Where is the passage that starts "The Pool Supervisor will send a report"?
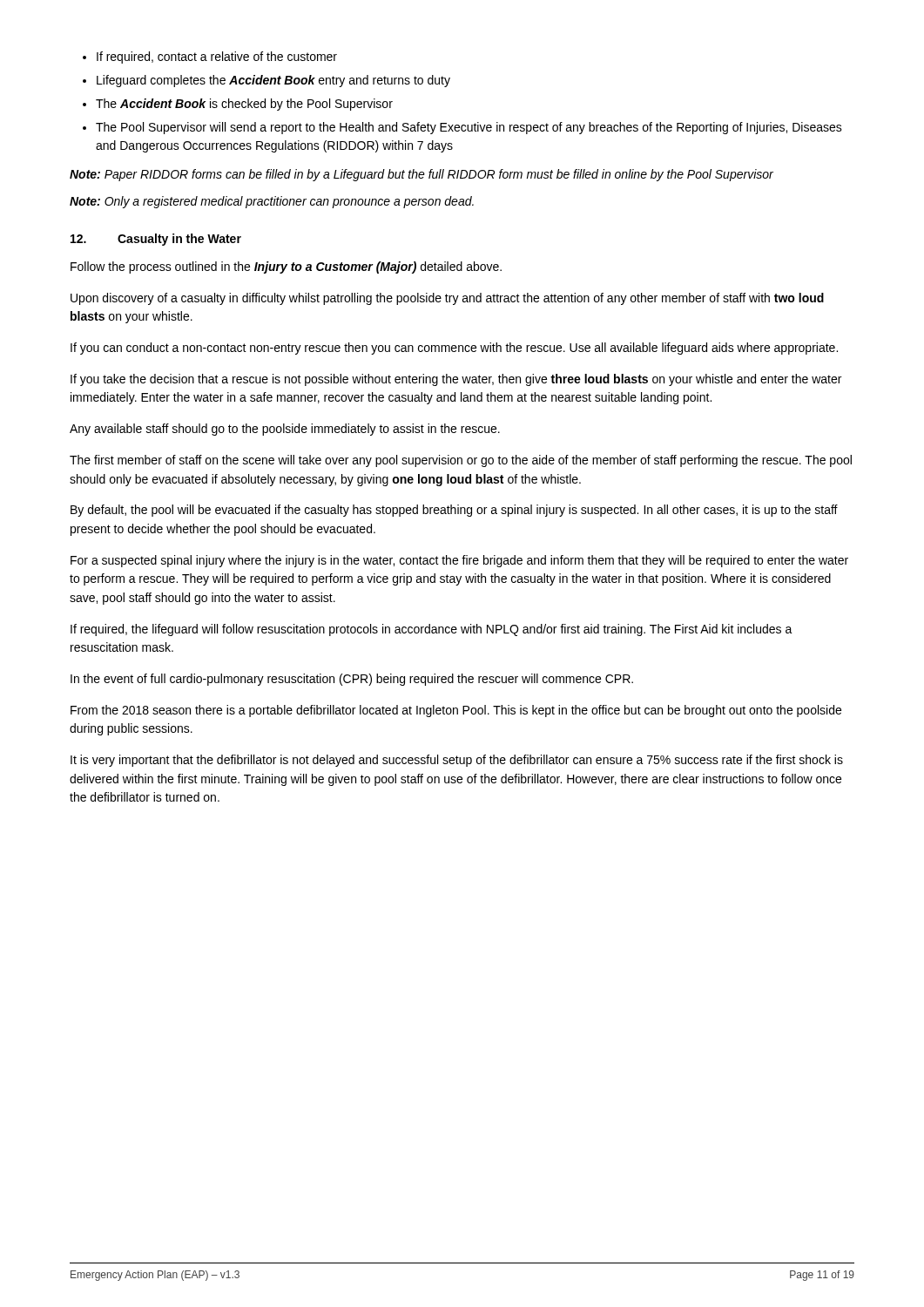The image size is (924, 1307). pyautogui.click(x=469, y=136)
